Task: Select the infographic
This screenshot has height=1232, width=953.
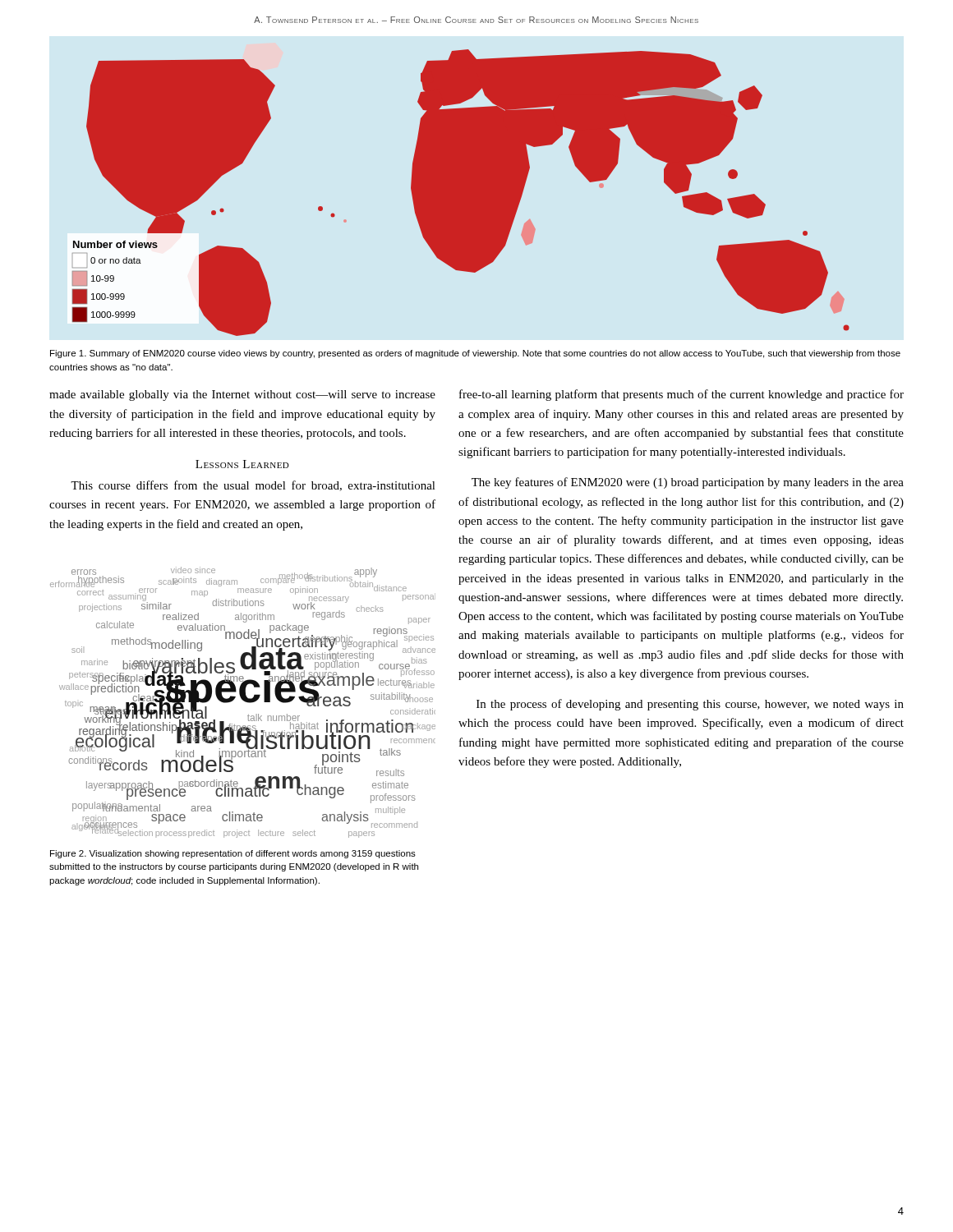Action: pyautogui.click(x=242, y=692)
